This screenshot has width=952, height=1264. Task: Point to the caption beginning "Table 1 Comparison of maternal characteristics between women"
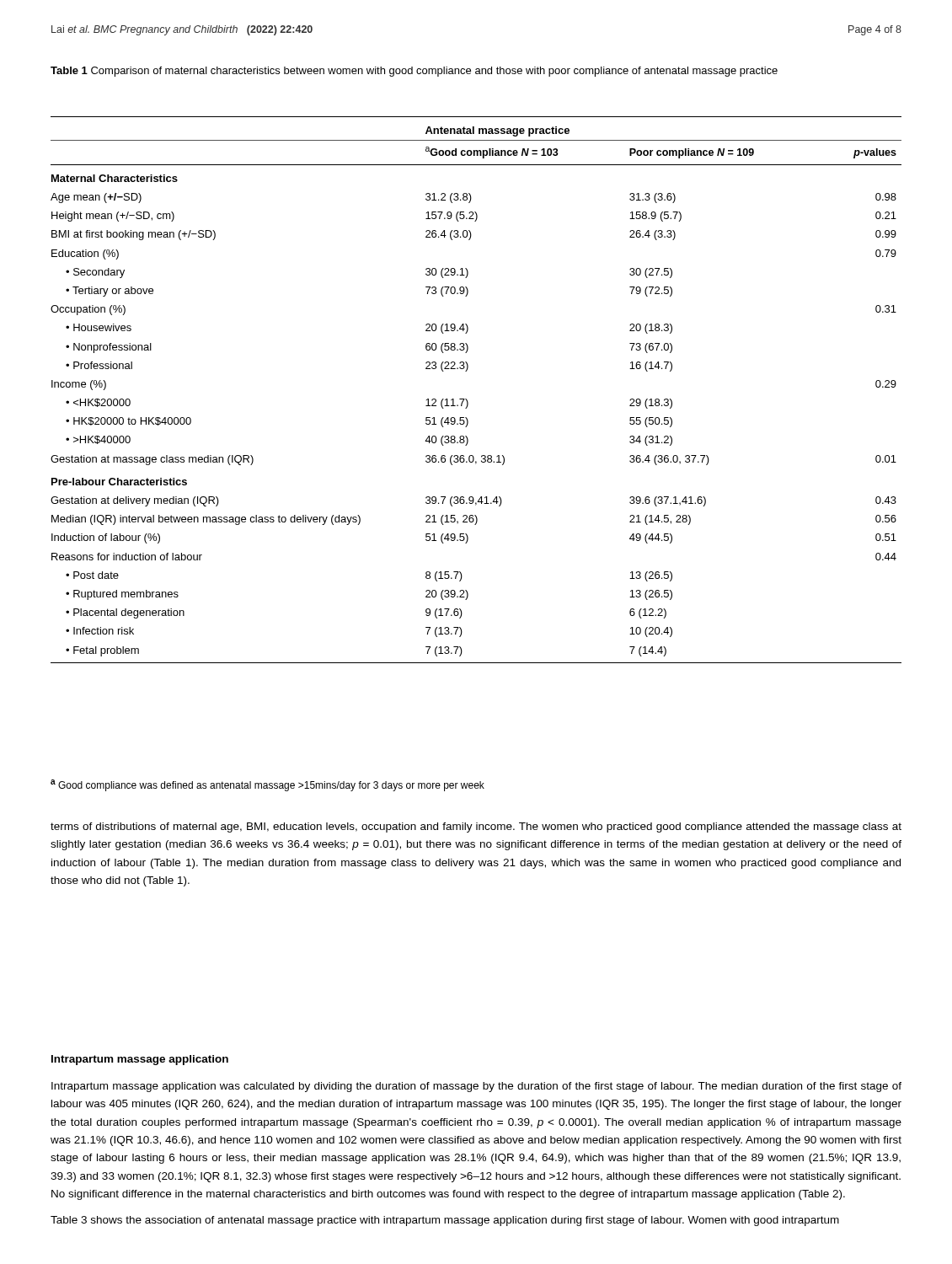pyautogui.click(x=414, y=70)
